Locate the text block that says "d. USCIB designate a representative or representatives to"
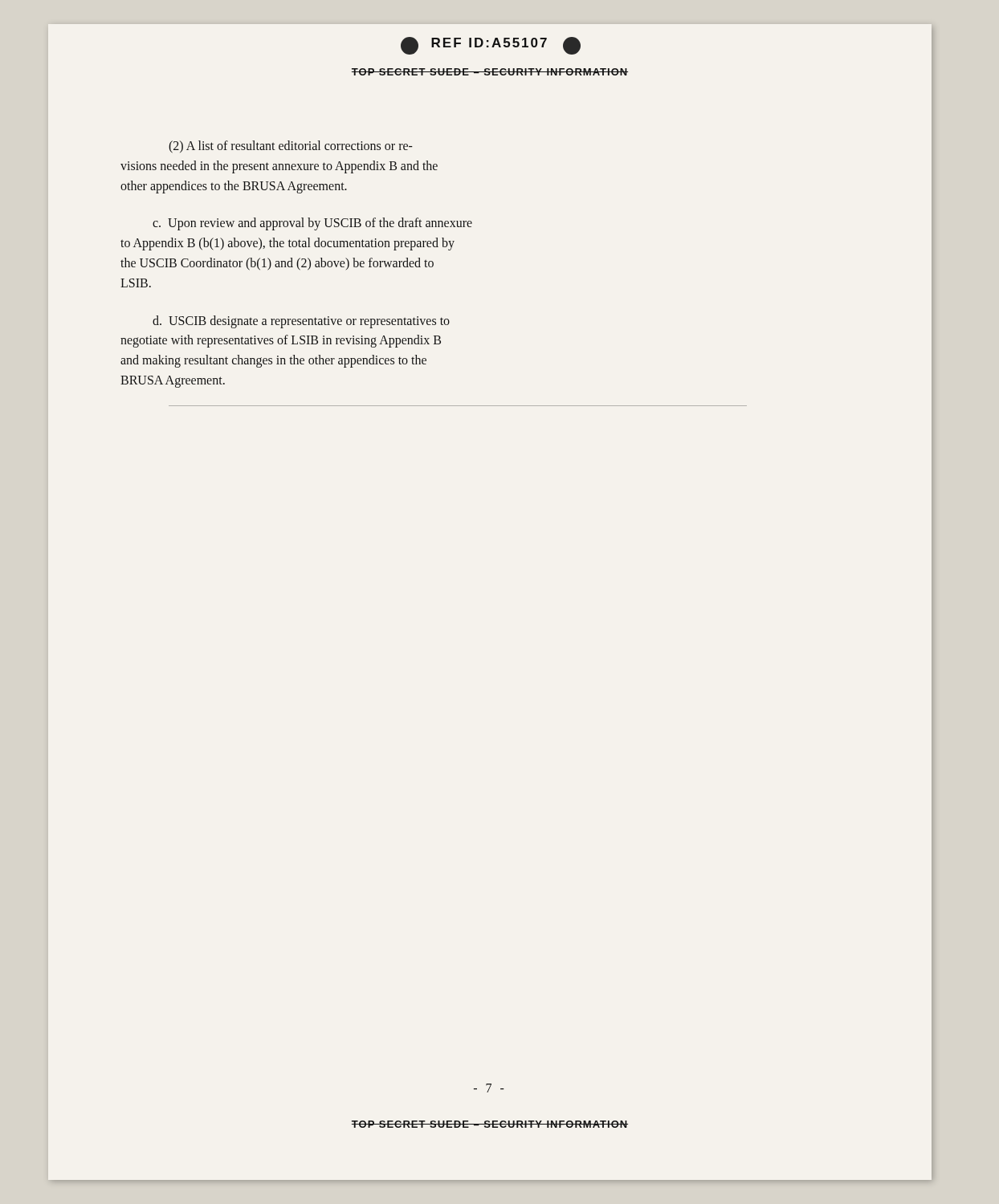The height and width of the screenshot is (1204, 999). (x=285, y=350)
